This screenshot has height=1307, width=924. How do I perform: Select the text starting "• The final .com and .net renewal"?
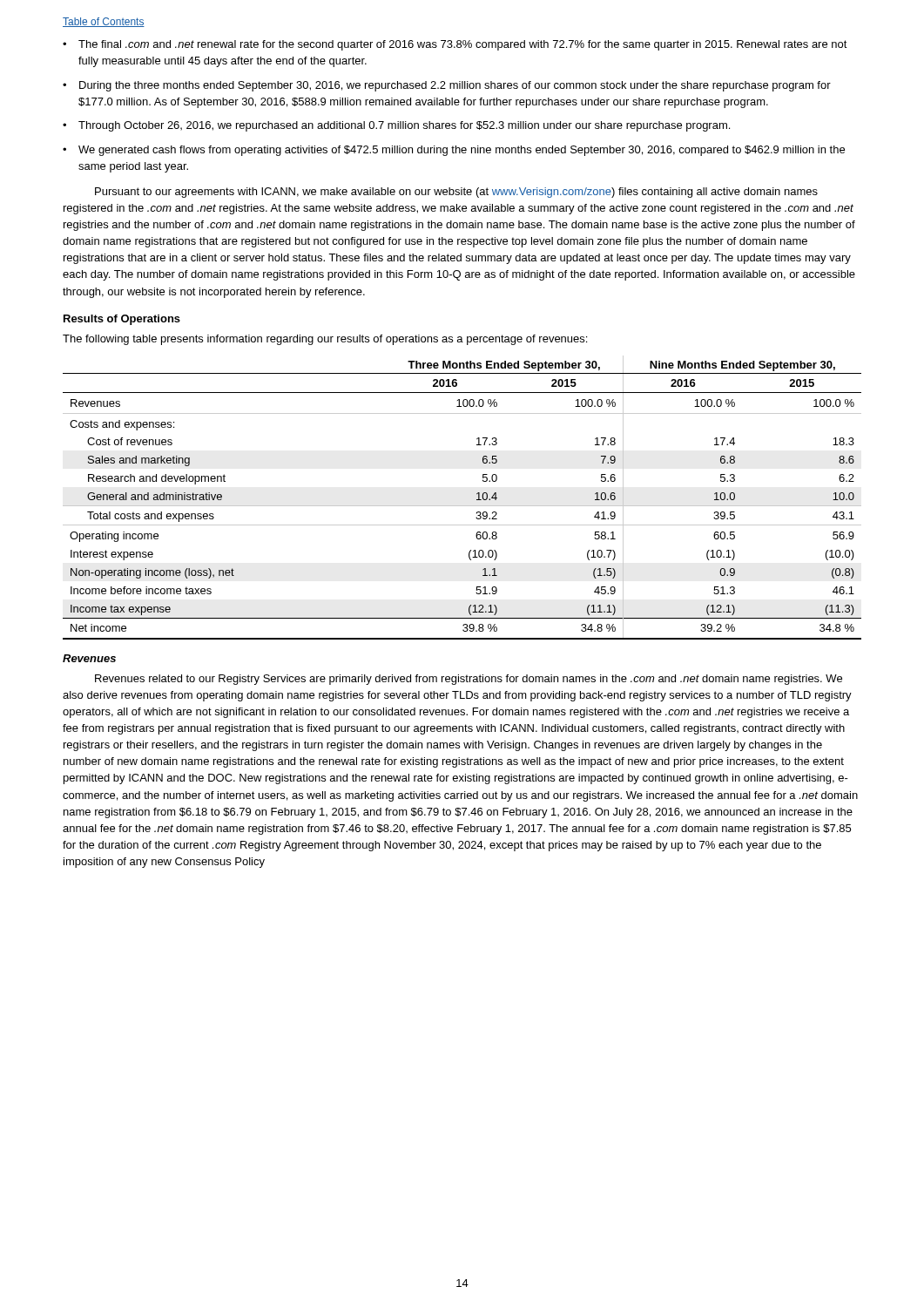click(x=462, y=53)
